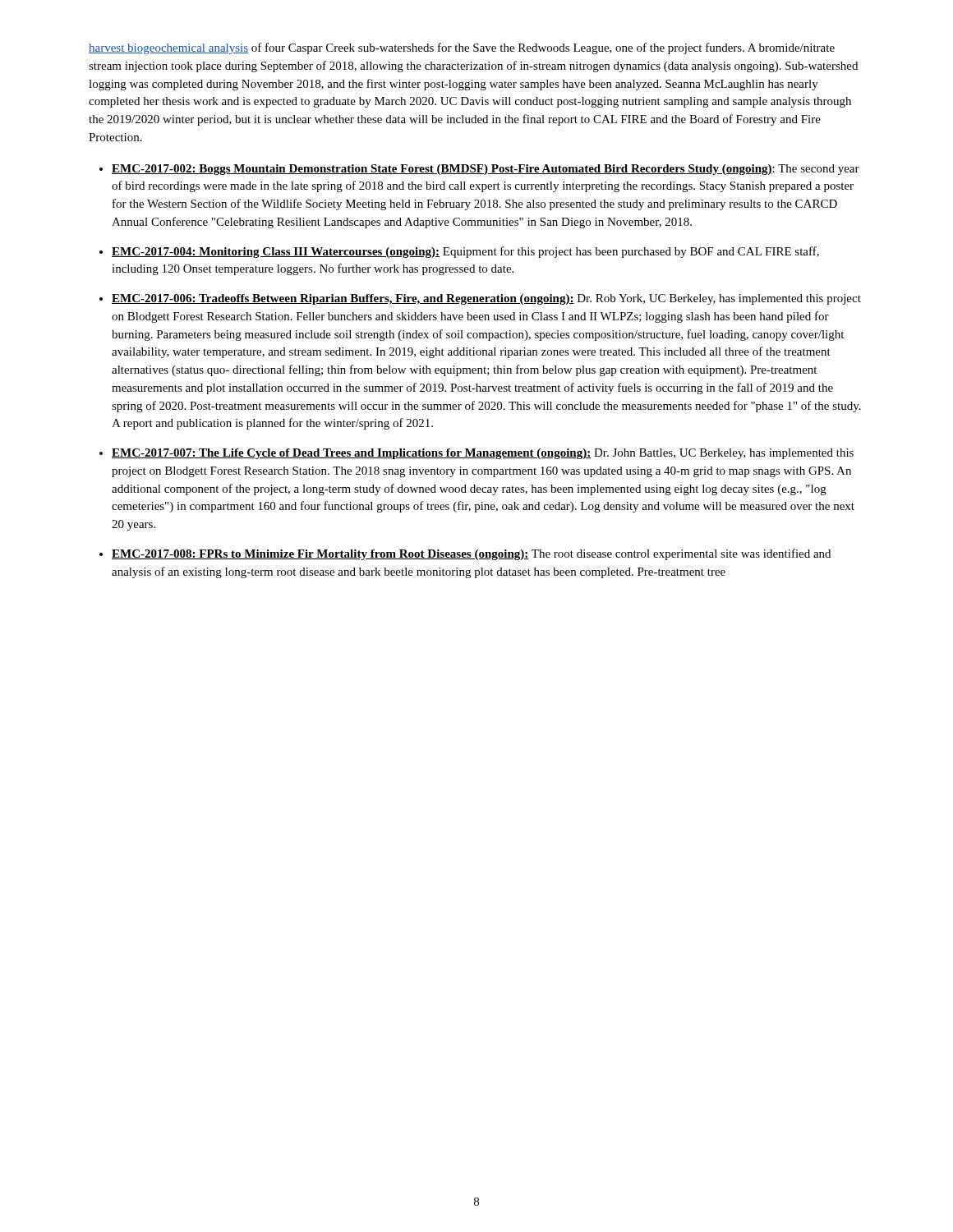Viewport: 953px width, 1232px height.
Task: Locate the text starting "EMC-2017-006: Tradeoffs Between Riparian Buffers, Fire,"
Action: click(487, 361)
